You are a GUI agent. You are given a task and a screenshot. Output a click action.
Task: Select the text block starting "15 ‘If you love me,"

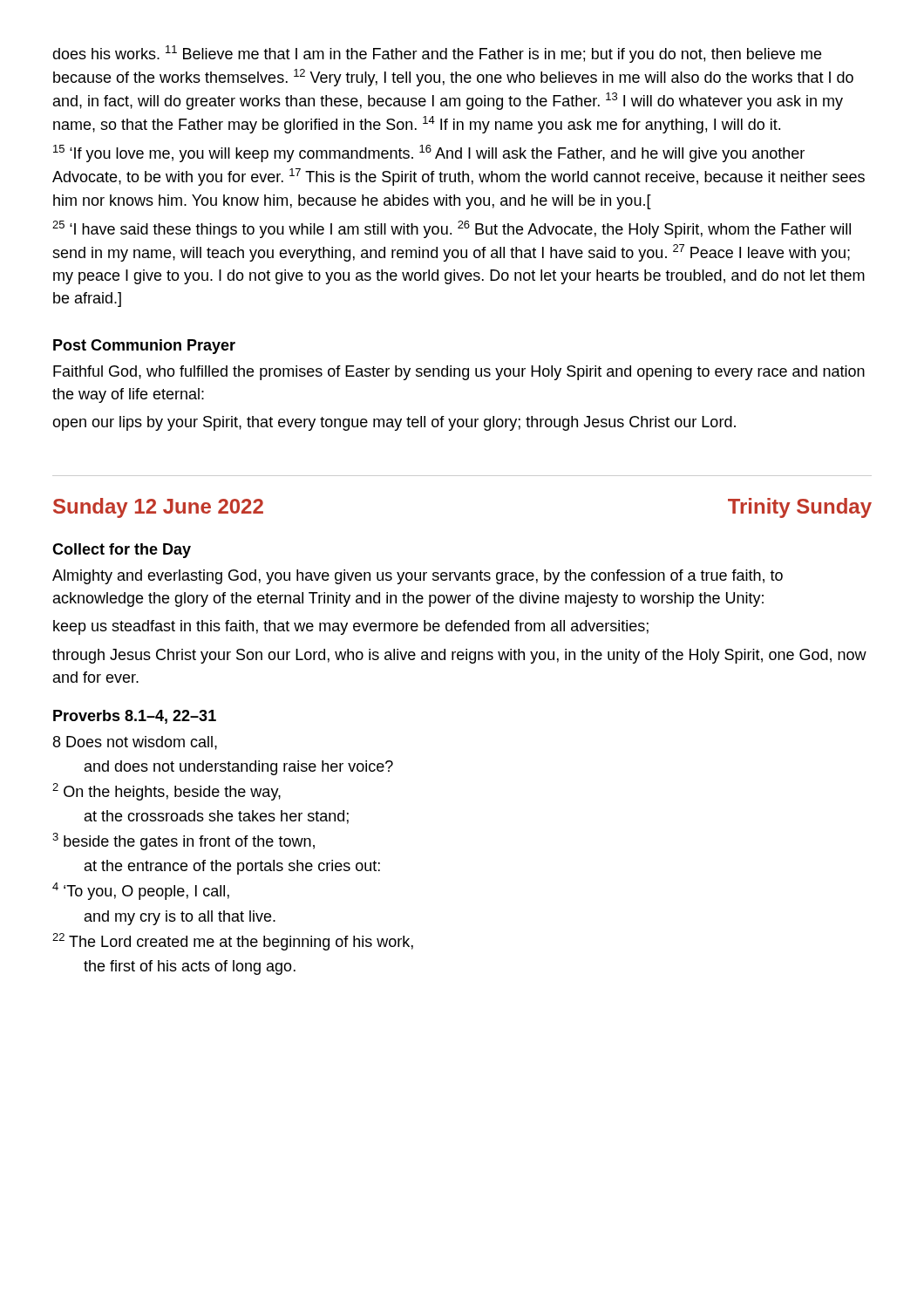[459, 176]
